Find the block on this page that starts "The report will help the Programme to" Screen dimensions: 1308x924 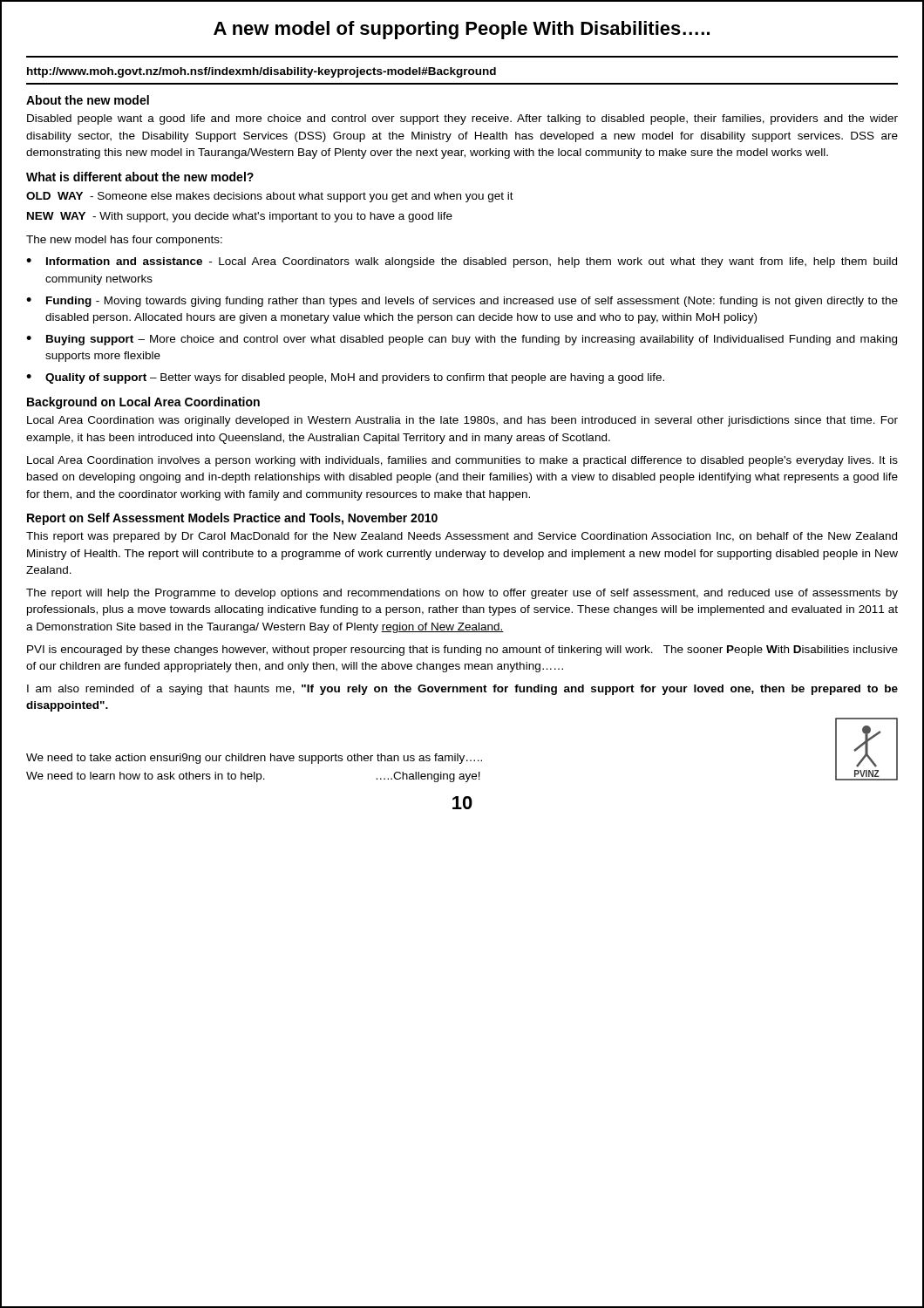[462, 609]
